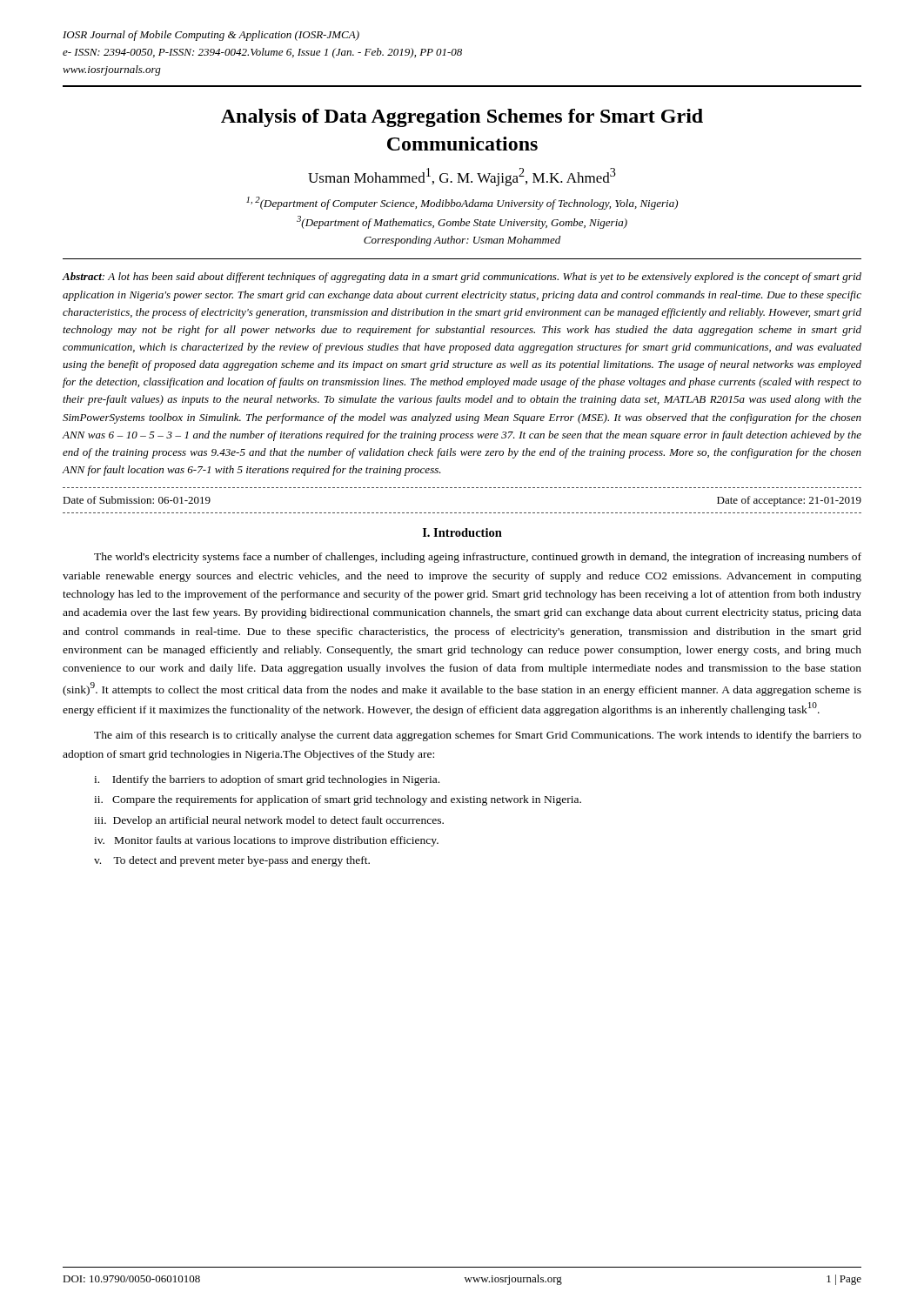Point to the block beginning "i. Identify the barriers"
Image resolution: width=924 pixels, height=1305 pixels.
[267, 779]
